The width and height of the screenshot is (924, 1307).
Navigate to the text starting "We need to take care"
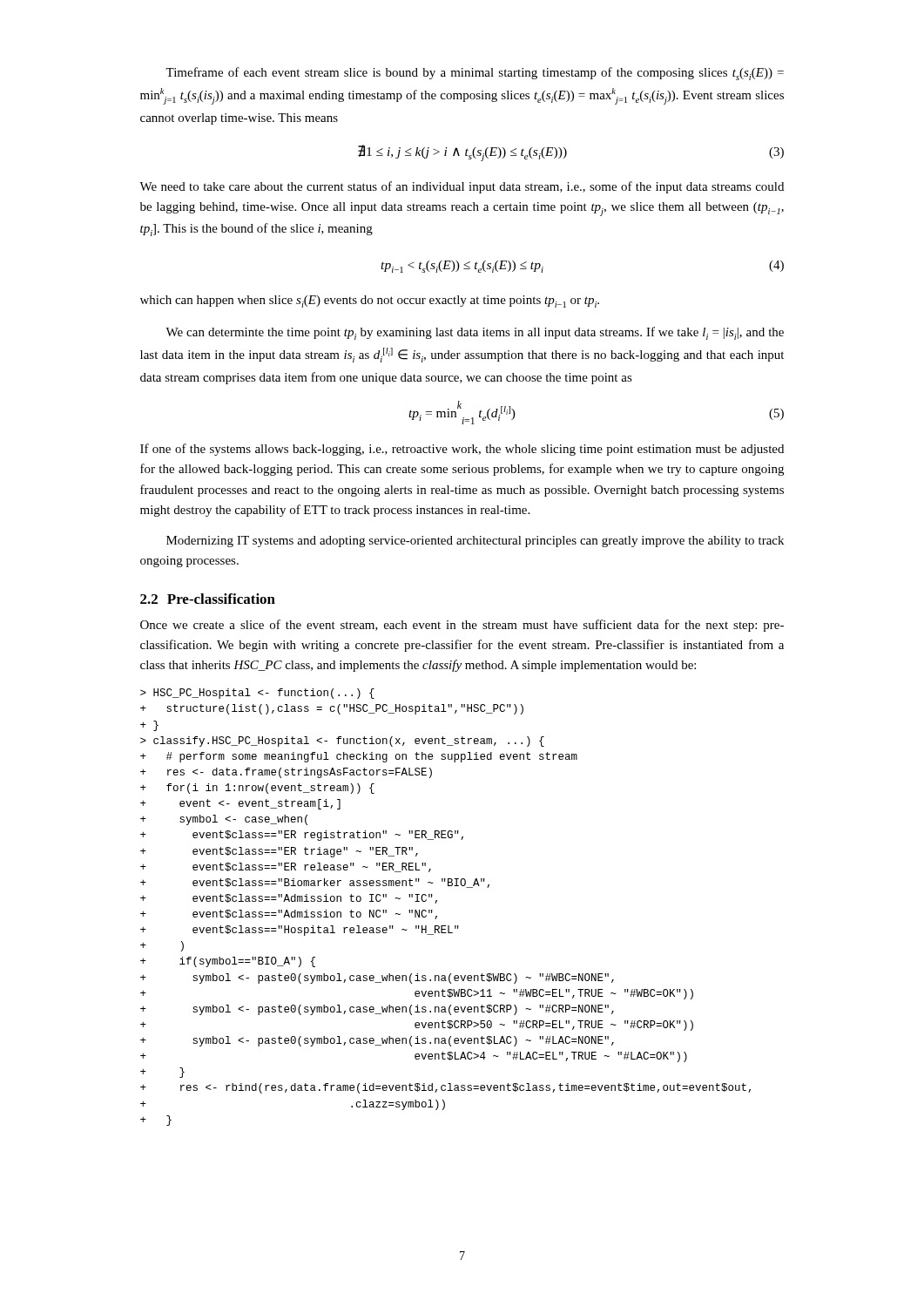(462, 209)
